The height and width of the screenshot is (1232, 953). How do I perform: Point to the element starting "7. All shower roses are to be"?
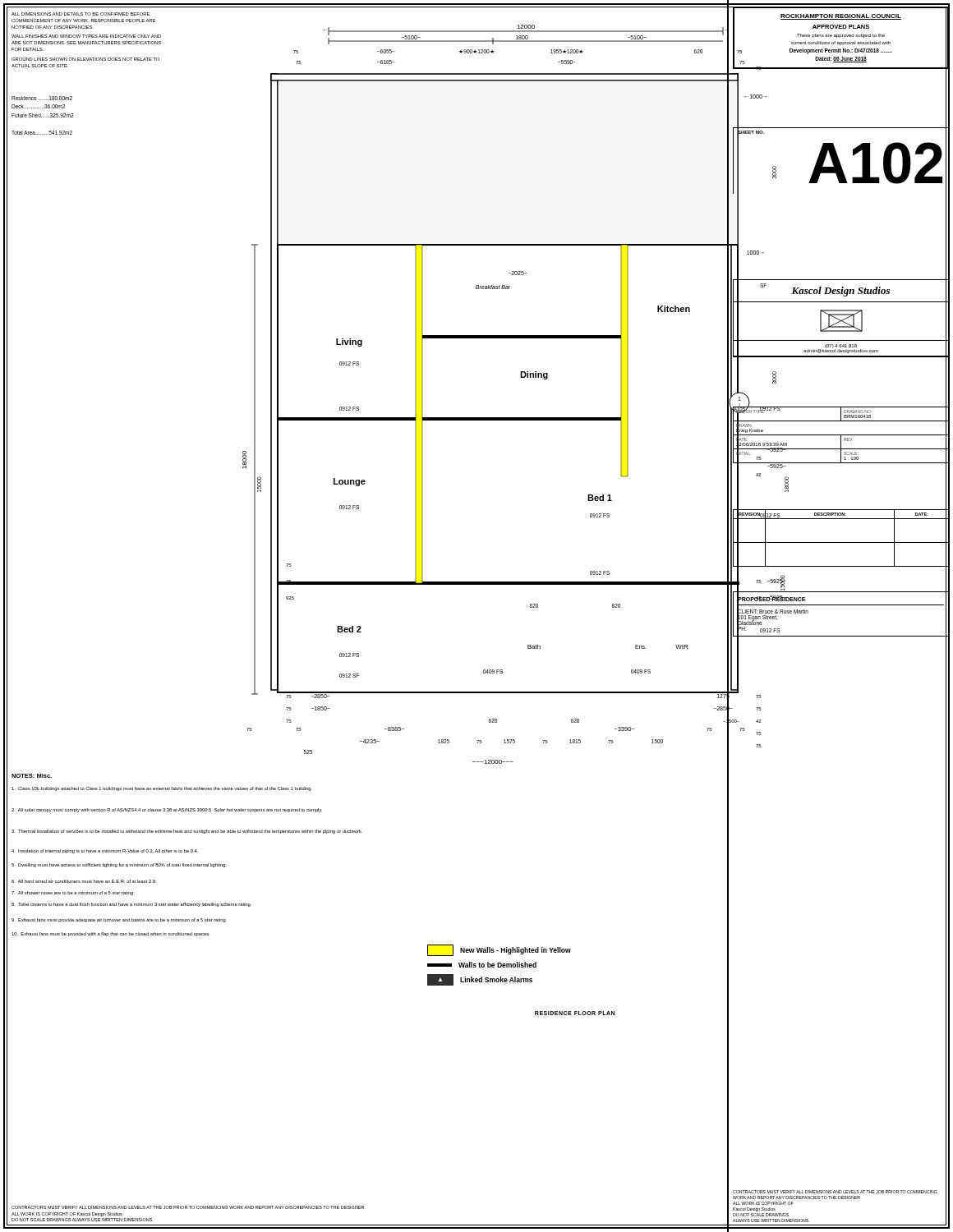pyautogui.click(x=73, y=893)
